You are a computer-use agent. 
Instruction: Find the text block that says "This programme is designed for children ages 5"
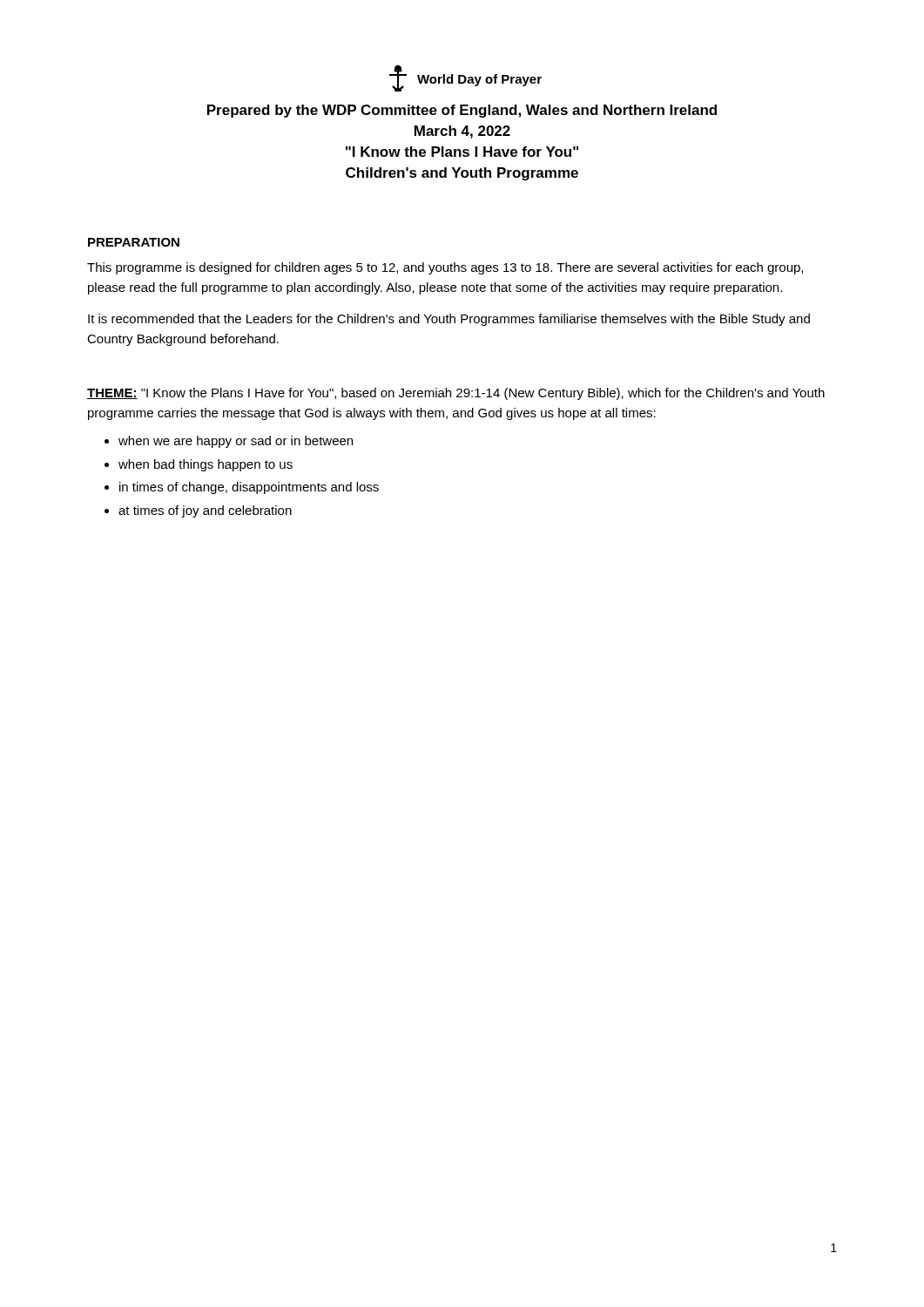(446, 277)
